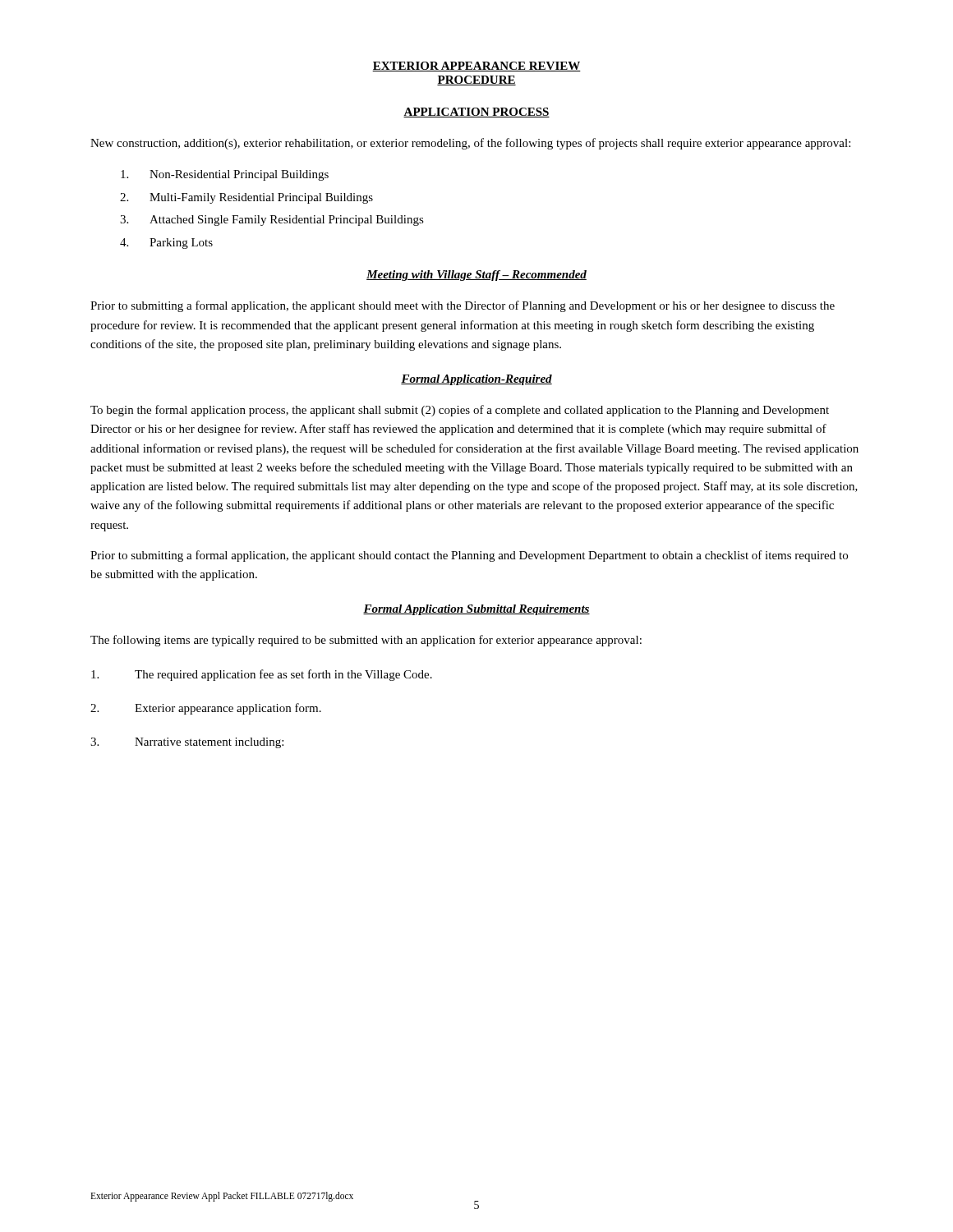This screenshot has height=1232, width=953.
Task: Locate the text "4.Parking Lots"
Action: coord(166,243)
